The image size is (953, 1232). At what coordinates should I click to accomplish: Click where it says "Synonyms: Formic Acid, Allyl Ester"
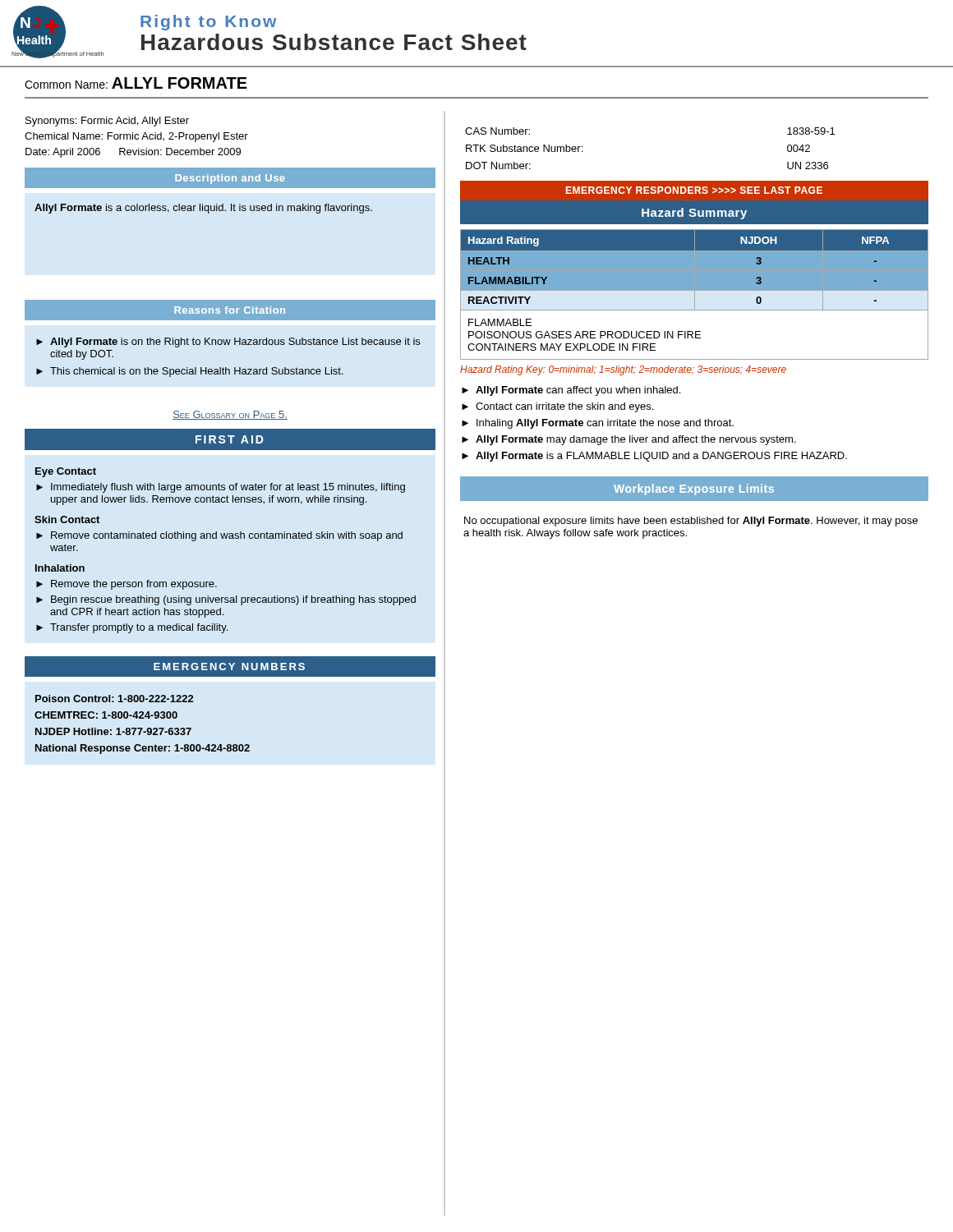(x=107, y=120)
